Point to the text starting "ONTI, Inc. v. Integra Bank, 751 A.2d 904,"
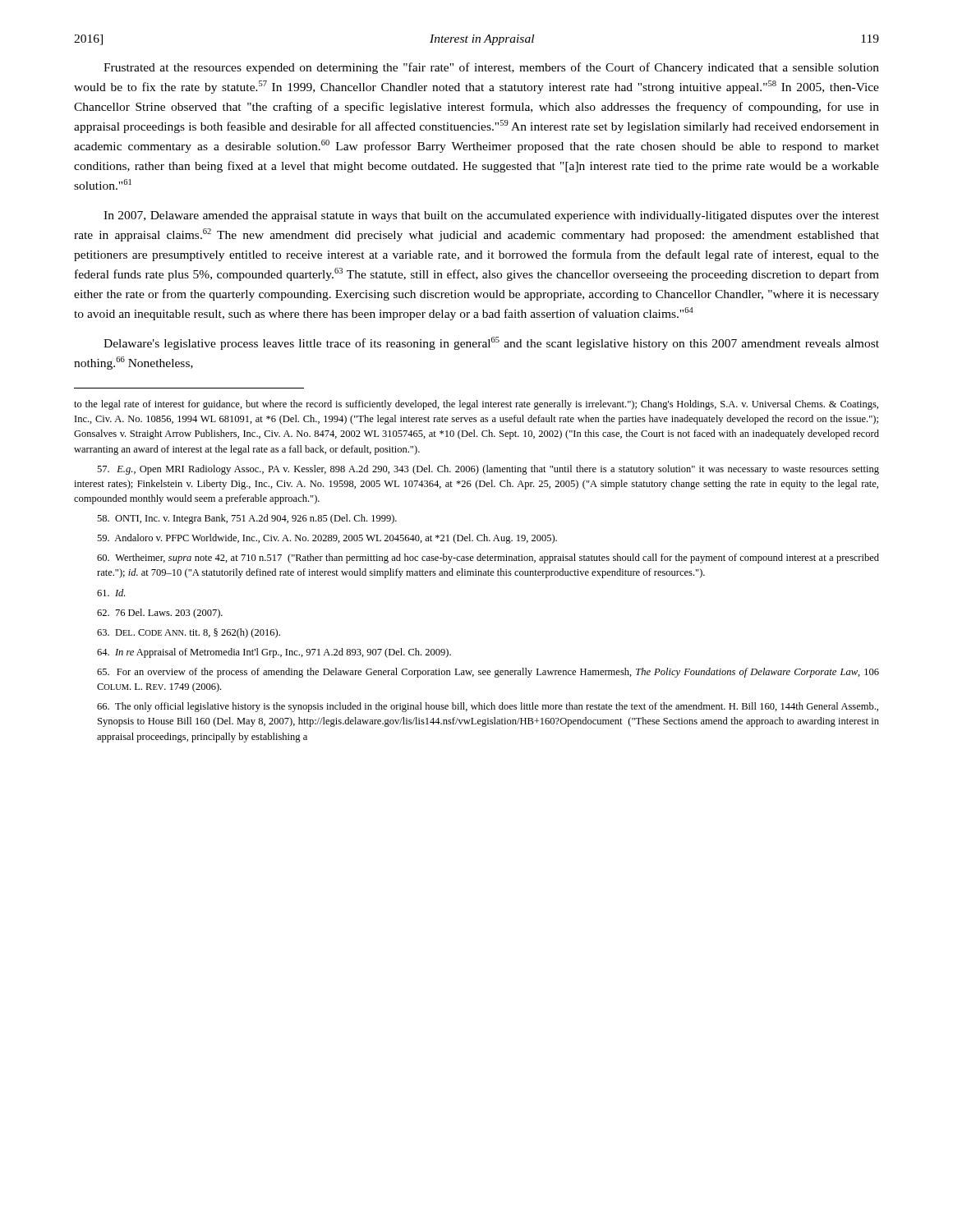Screen dimensions: 1232x953 pos(247,519)
